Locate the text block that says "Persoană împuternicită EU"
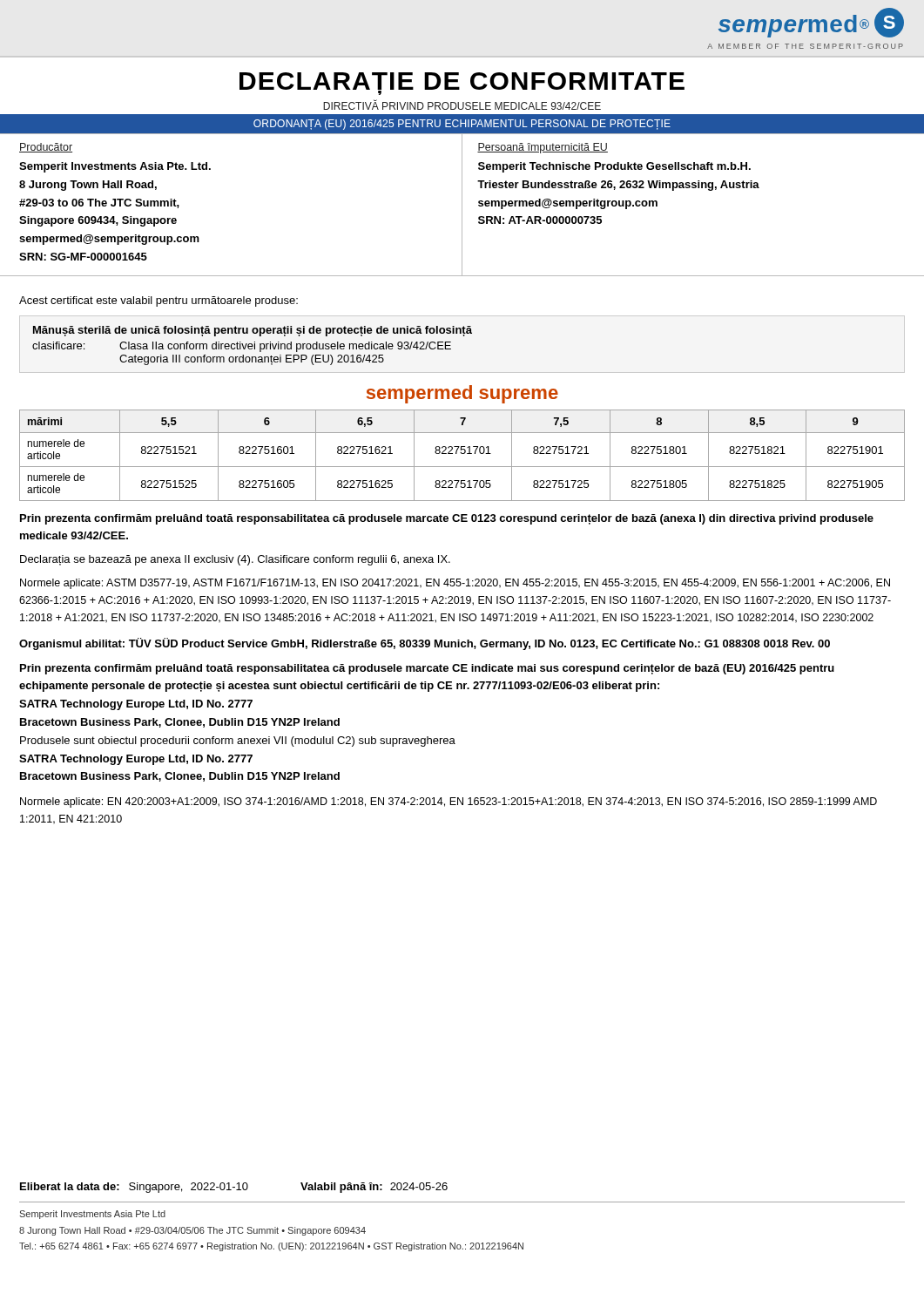The height and width of the screenshot is (1307, 924). [x=693, y=186]
